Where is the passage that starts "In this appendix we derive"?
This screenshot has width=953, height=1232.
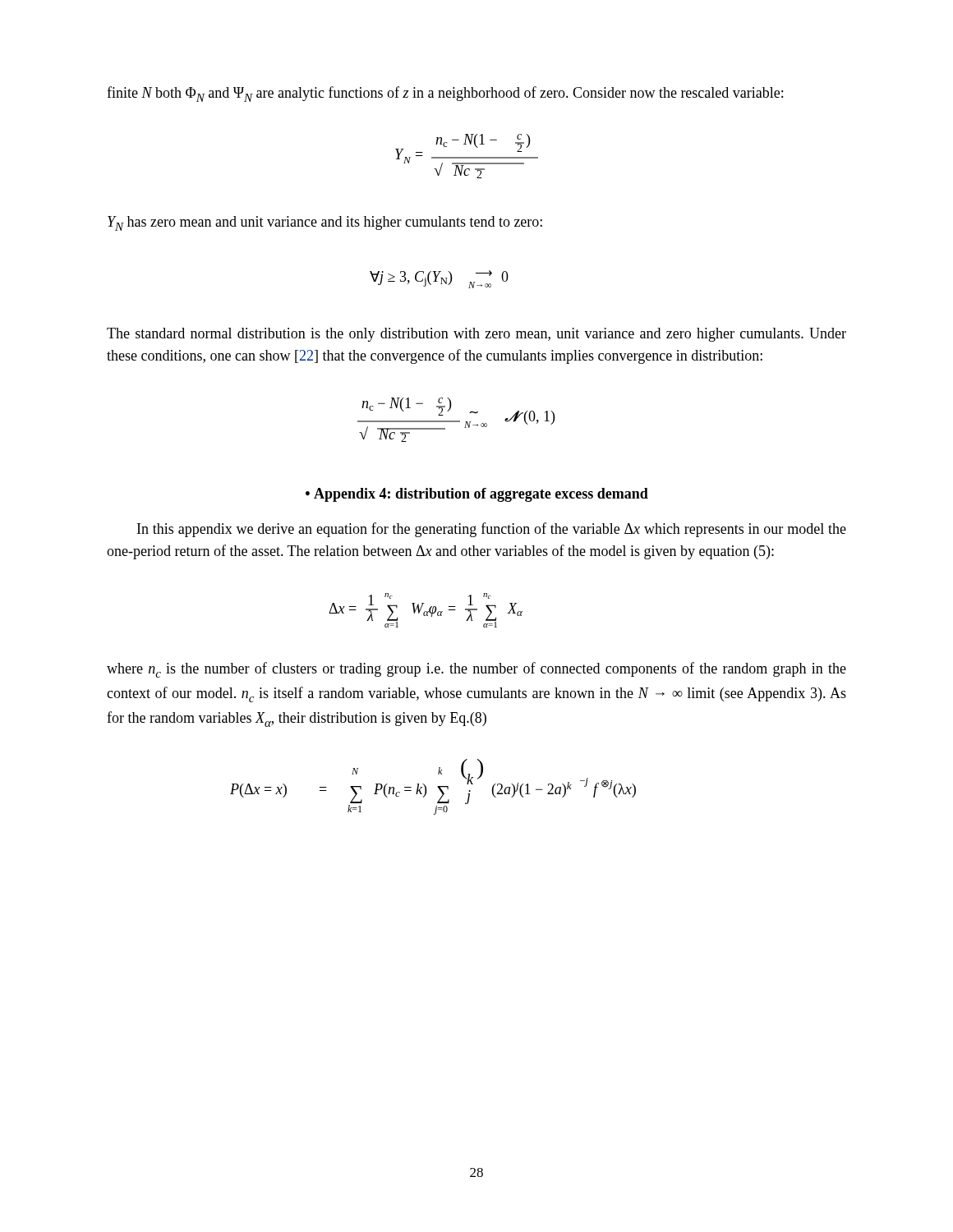pyautogui.click(x=476, y=540)
